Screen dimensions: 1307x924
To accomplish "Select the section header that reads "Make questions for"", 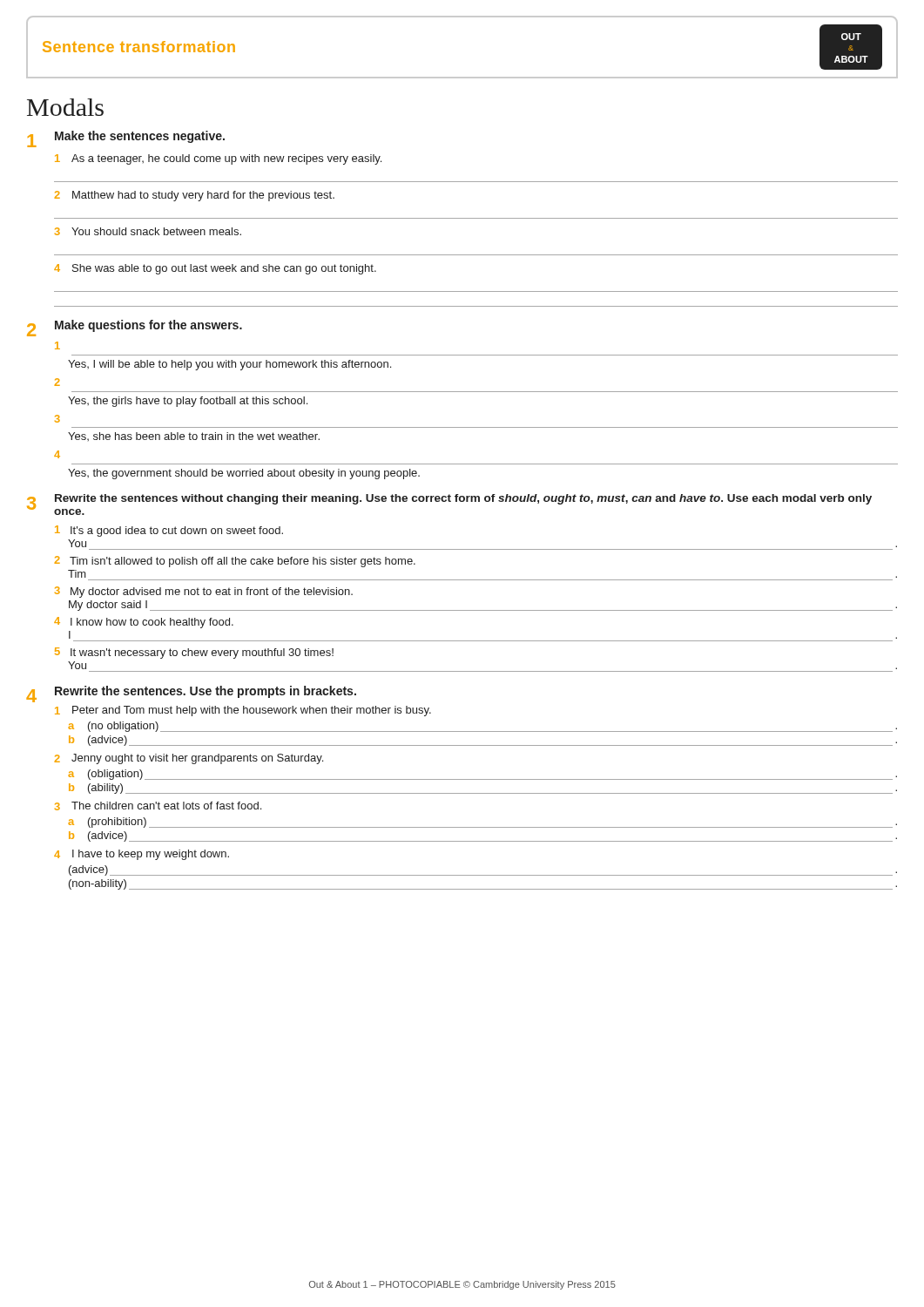I will [x=148, y=325].
